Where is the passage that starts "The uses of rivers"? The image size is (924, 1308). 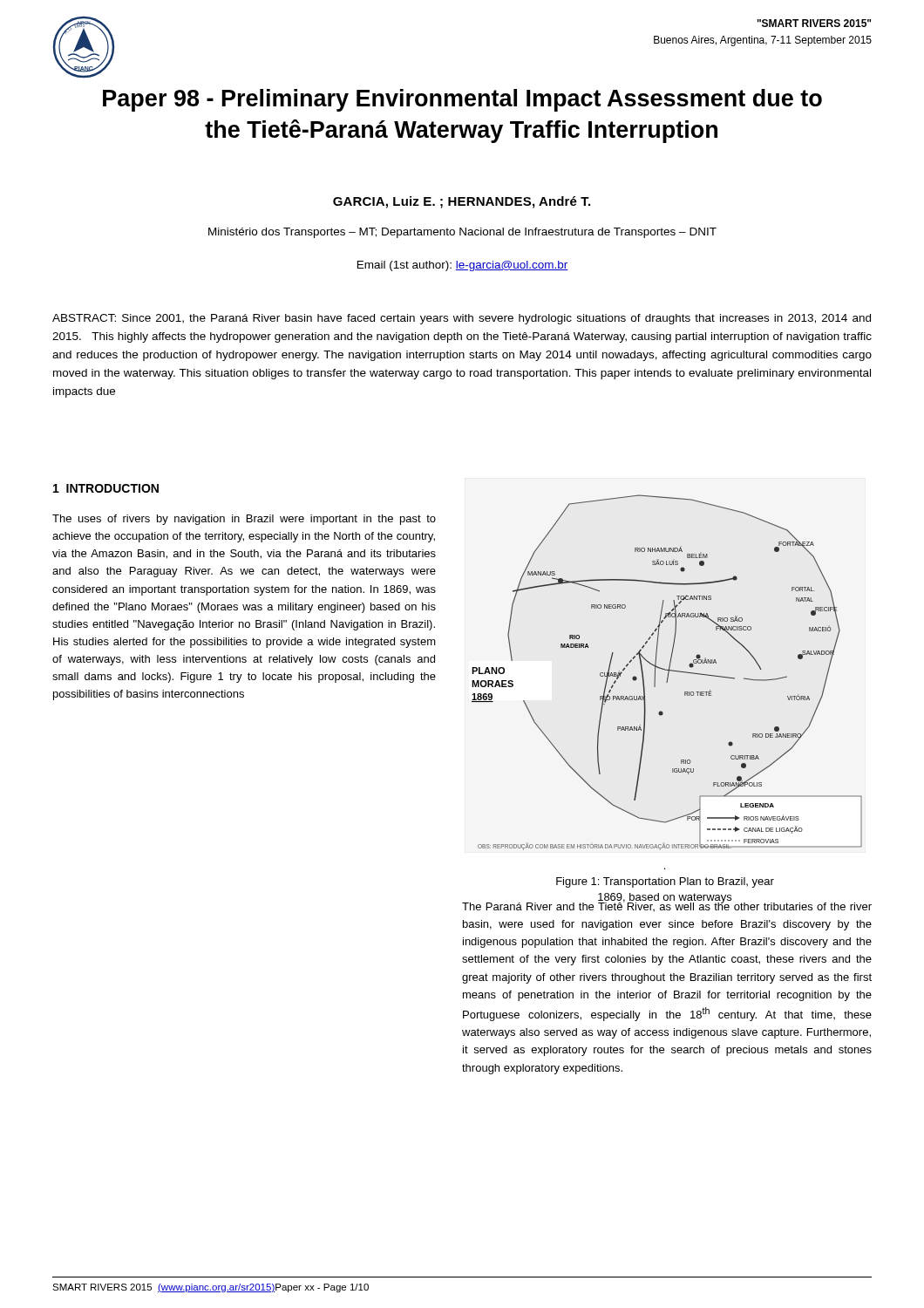[x=244, y=606]
